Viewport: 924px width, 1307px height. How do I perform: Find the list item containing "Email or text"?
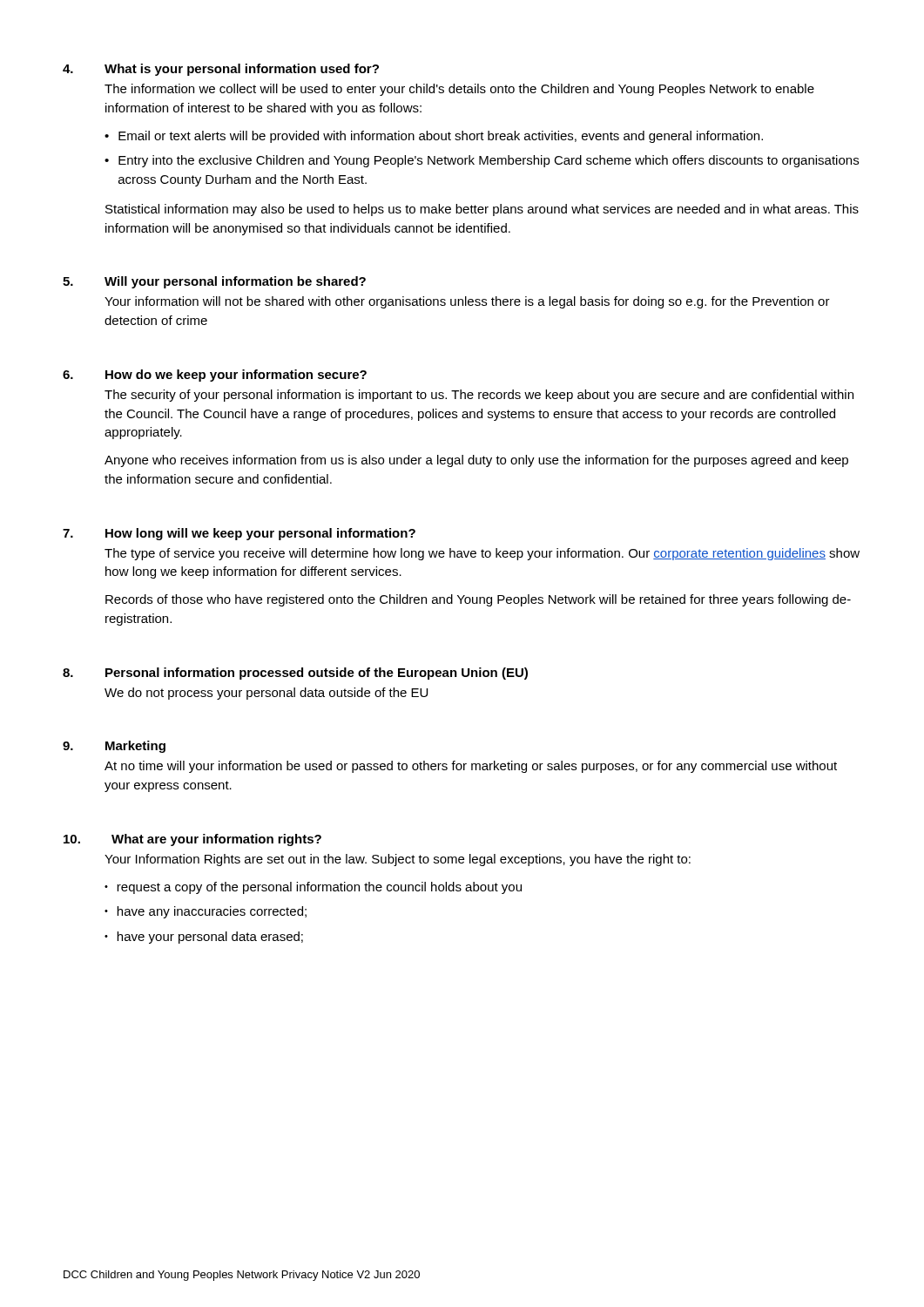click(441, 135)
